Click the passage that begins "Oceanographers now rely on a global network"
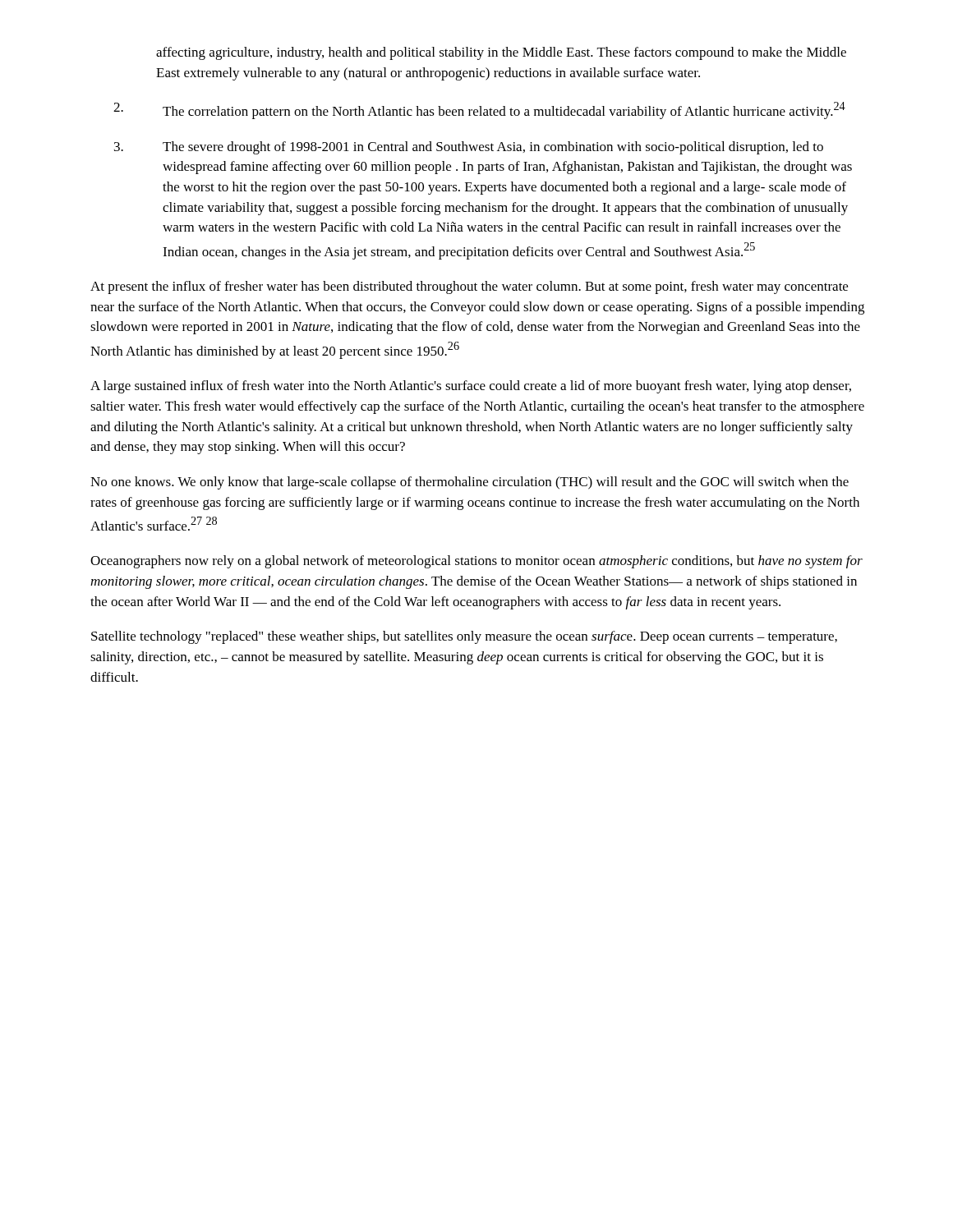 tap(476, 581)
